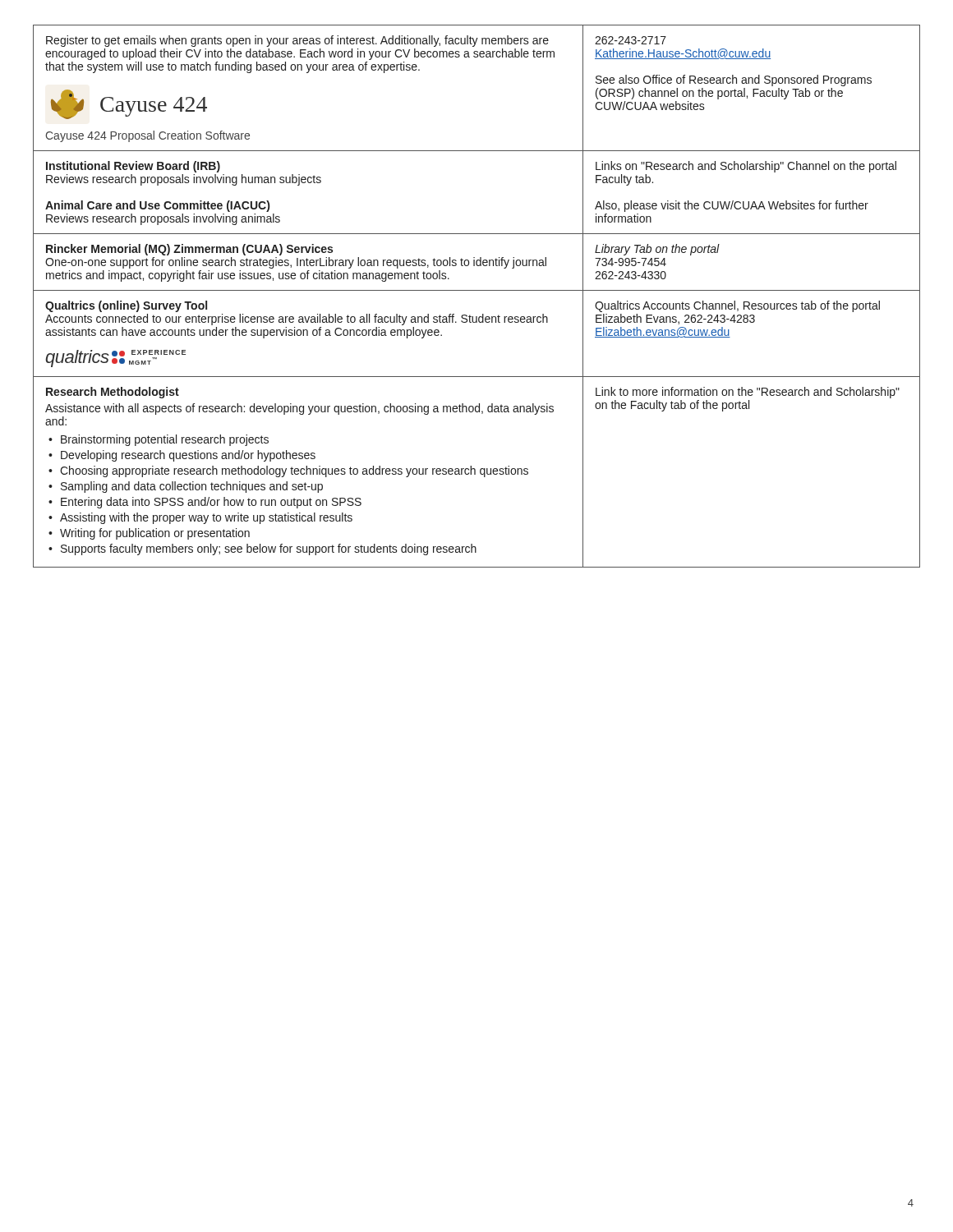
Task: Find the block starting "One-on-one support for"
Action: (296, 269)
